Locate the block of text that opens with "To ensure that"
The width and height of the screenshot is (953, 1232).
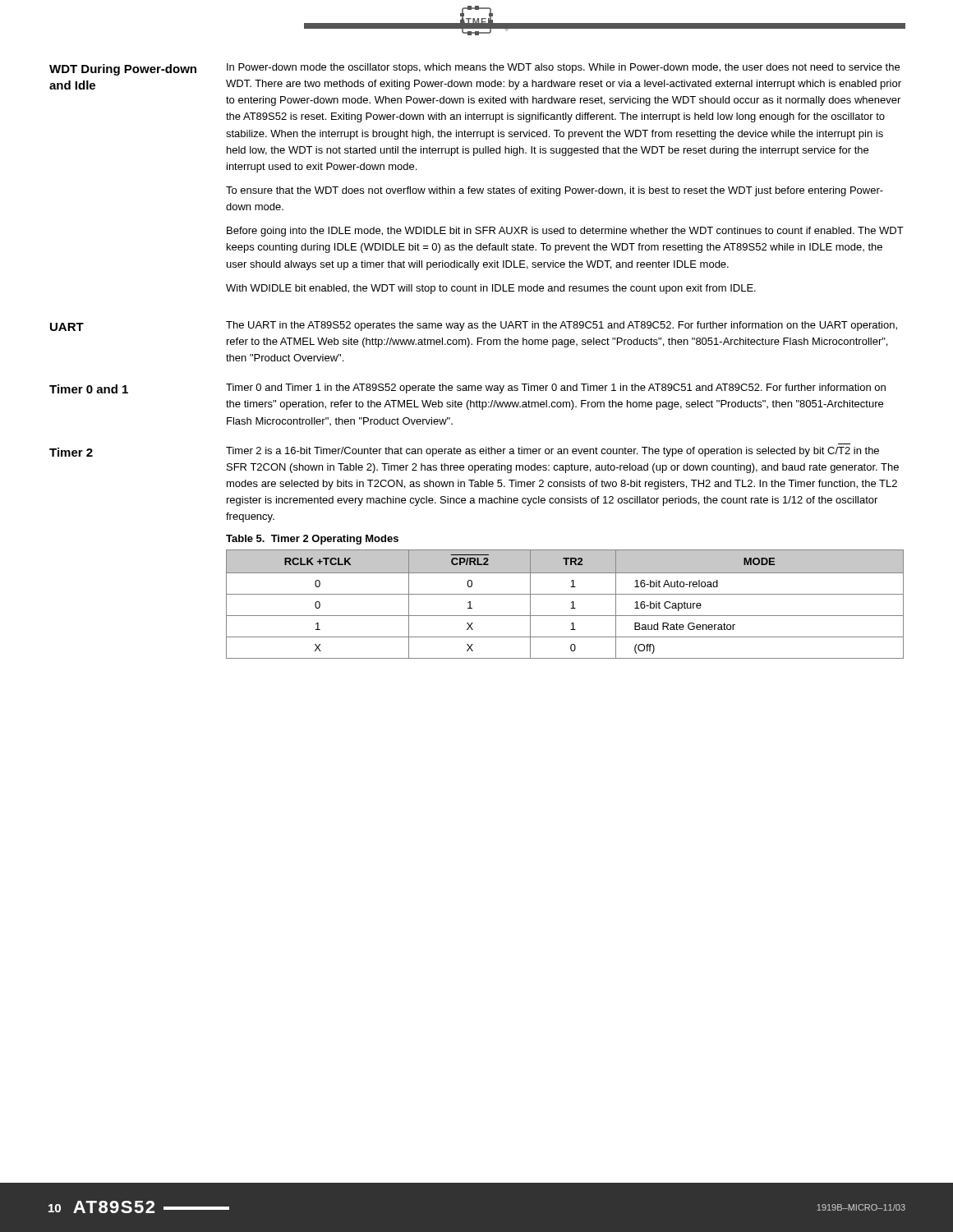tap(555, 198)
